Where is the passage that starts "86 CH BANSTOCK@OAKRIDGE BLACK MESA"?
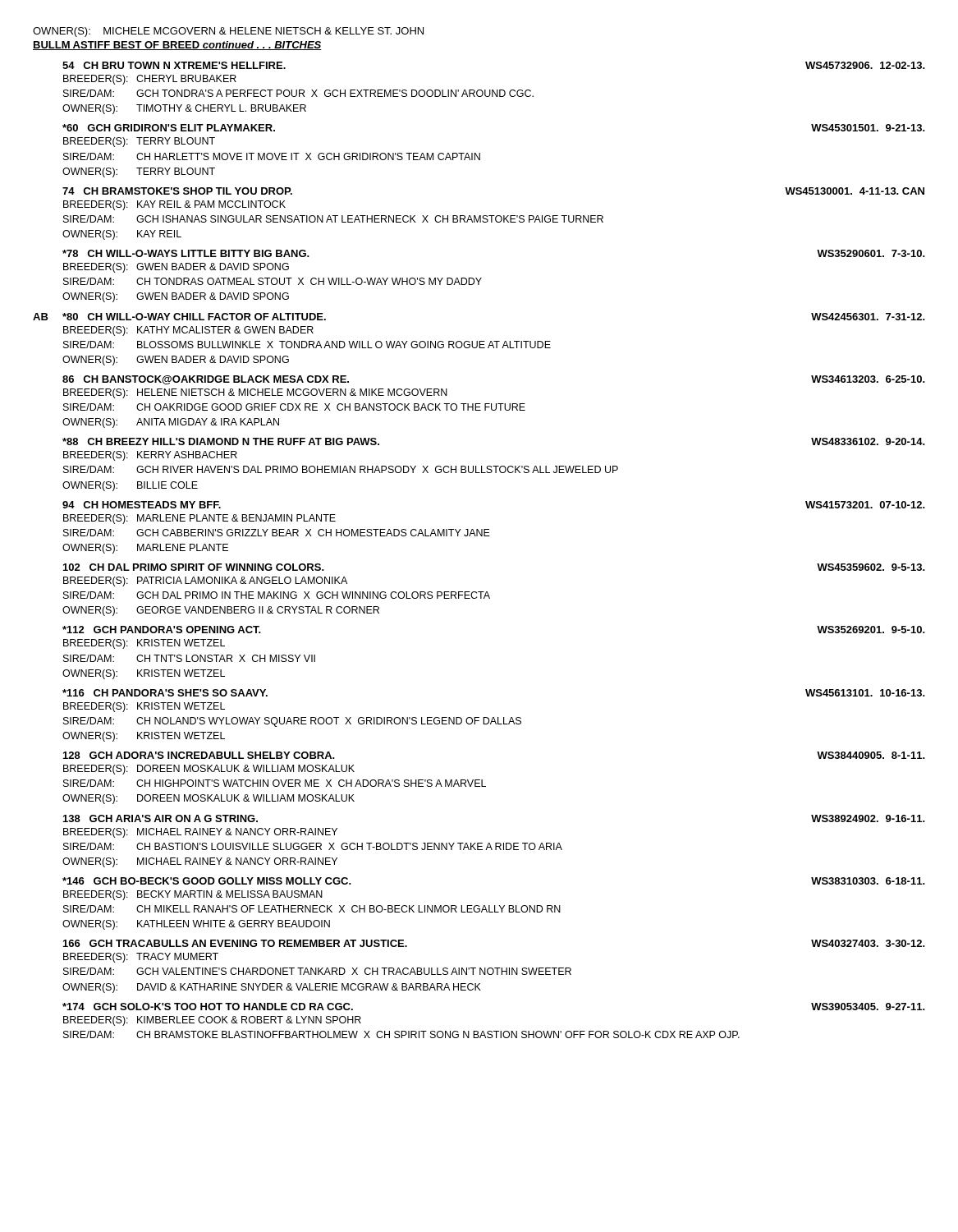This screenshot has height=1232, width=958. [x=479, y=401]
